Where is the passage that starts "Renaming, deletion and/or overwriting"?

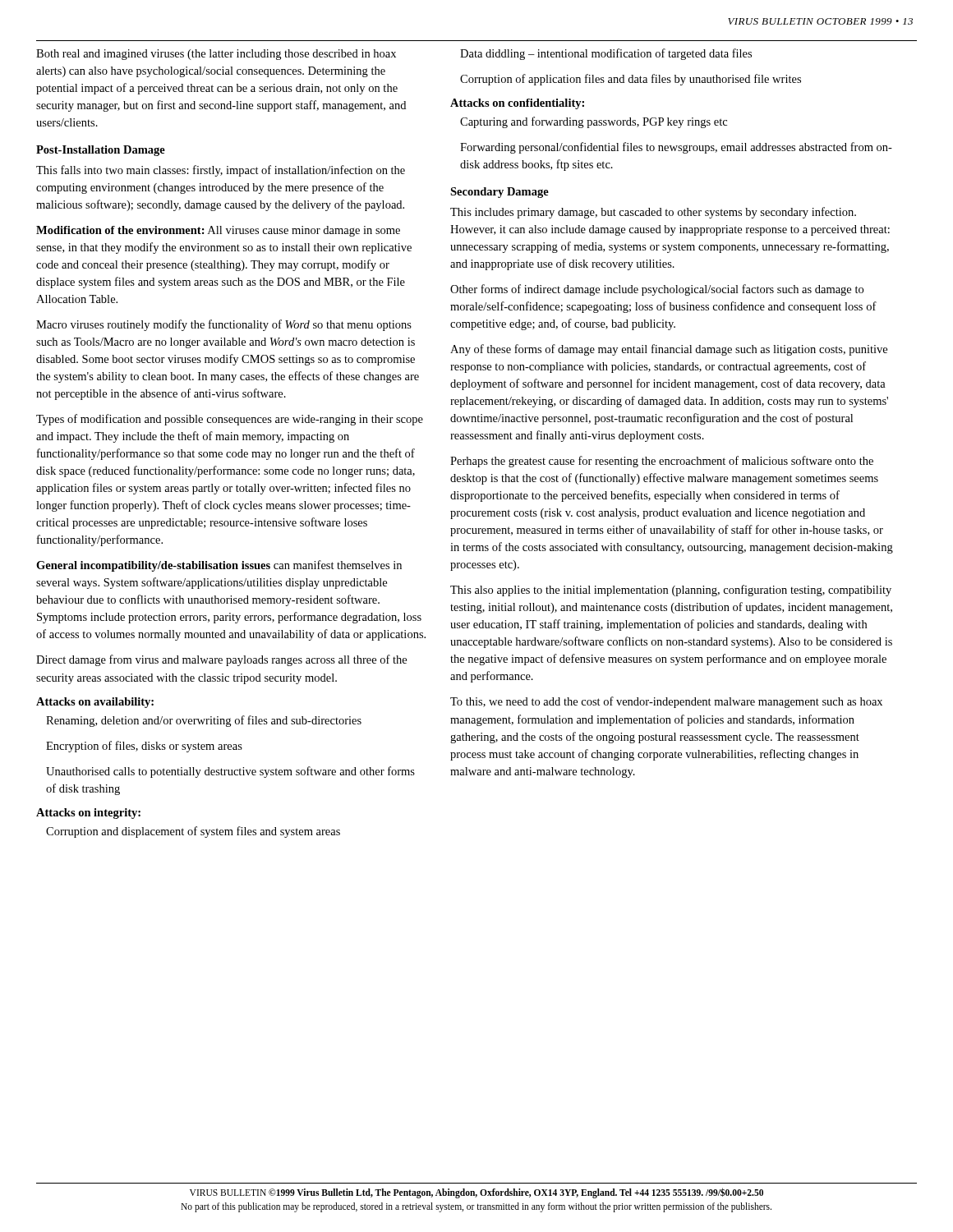click(237, 720)
